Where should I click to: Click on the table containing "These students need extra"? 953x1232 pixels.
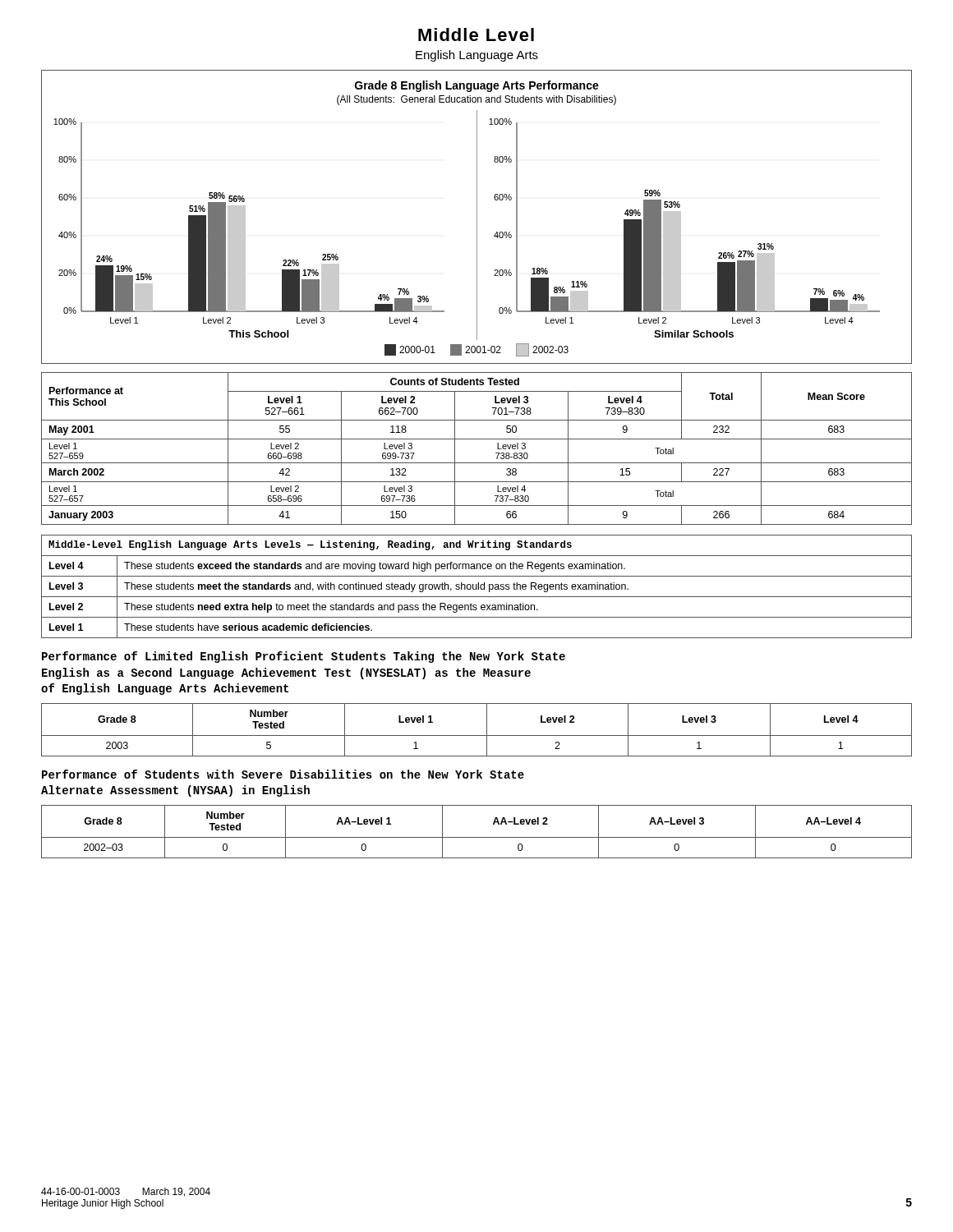click(476, 586)
